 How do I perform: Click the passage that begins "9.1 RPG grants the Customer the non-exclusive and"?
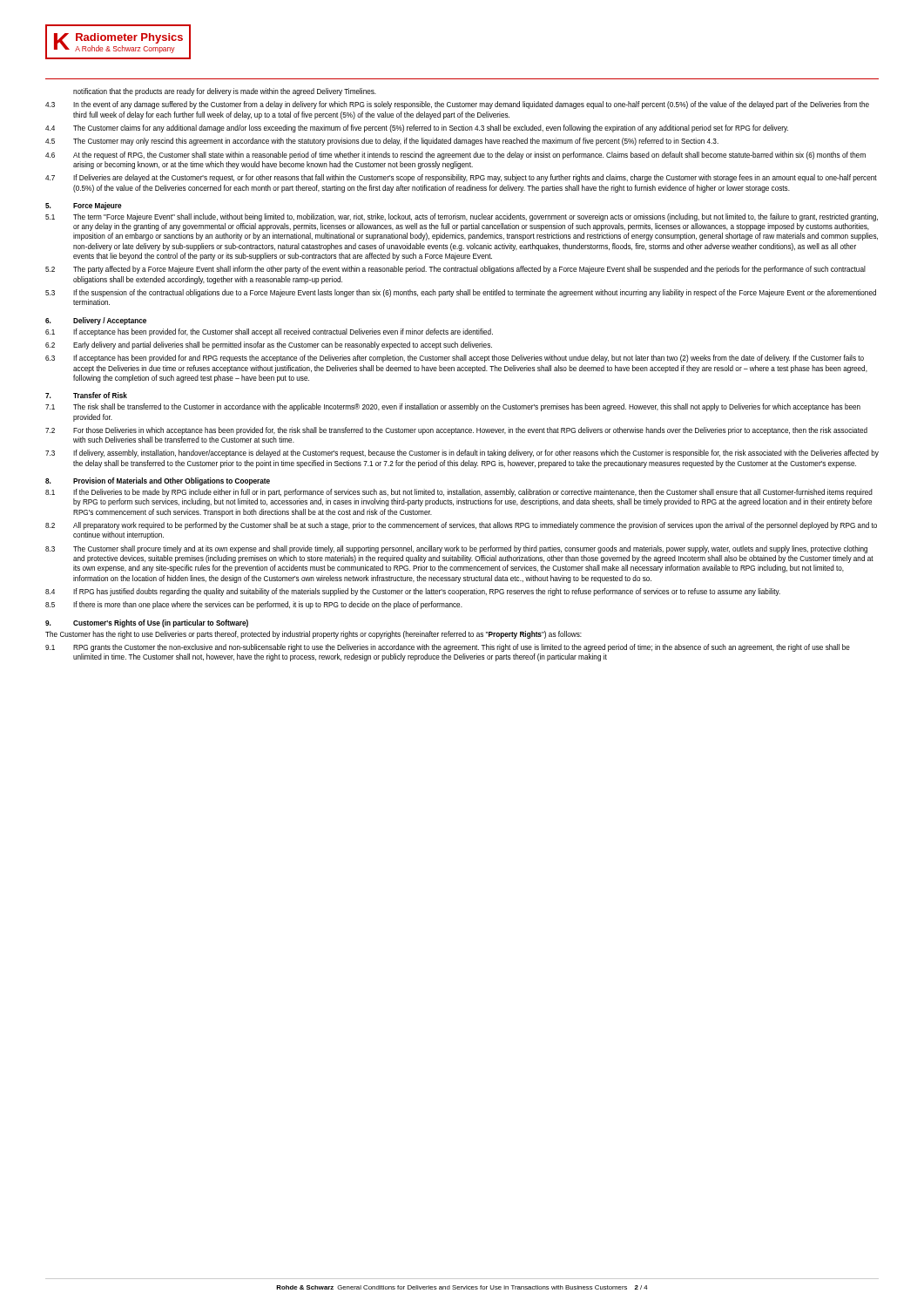[x=462, y=653]
